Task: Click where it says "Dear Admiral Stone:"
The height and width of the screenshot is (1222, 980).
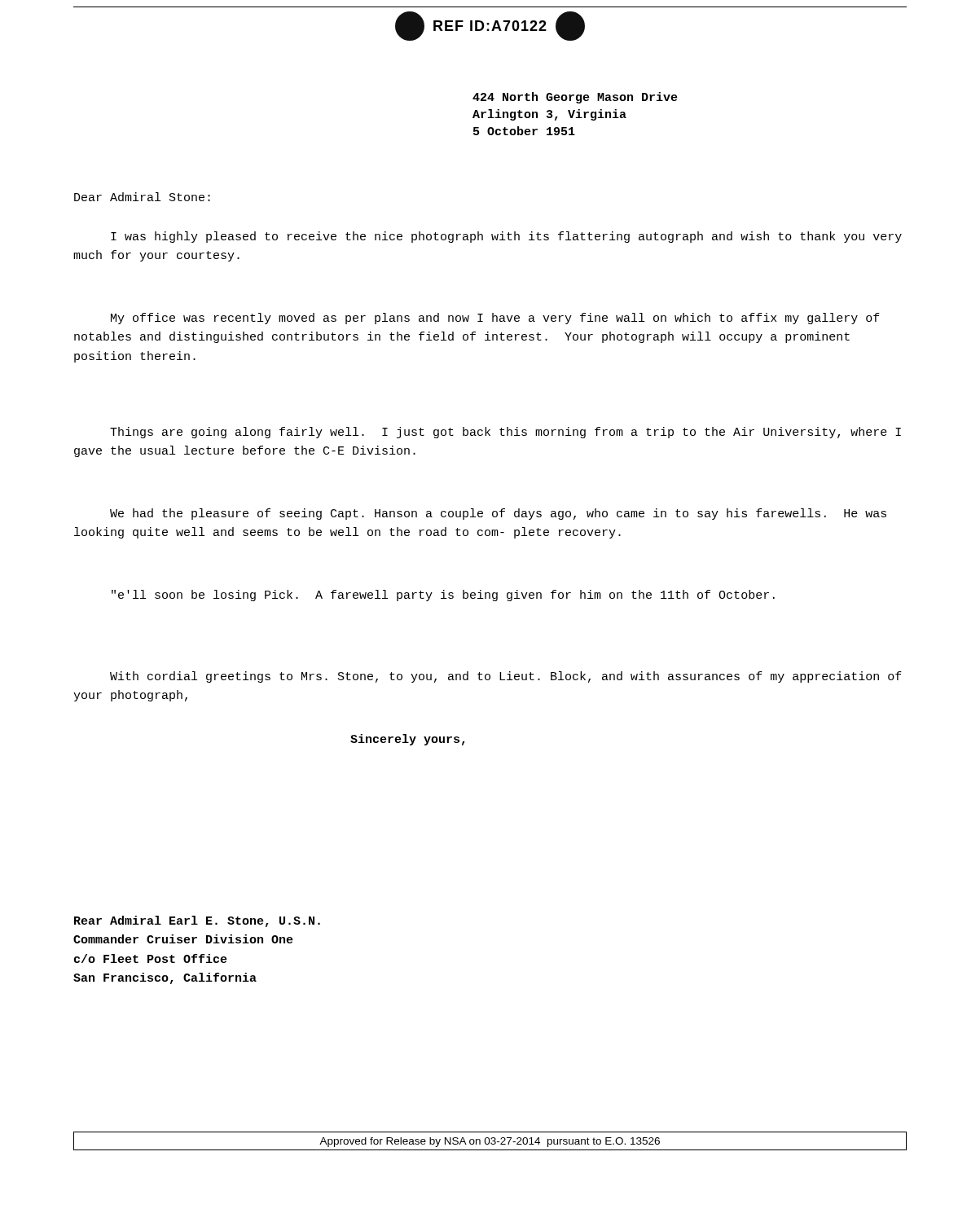Action: (x=143, y=198)
